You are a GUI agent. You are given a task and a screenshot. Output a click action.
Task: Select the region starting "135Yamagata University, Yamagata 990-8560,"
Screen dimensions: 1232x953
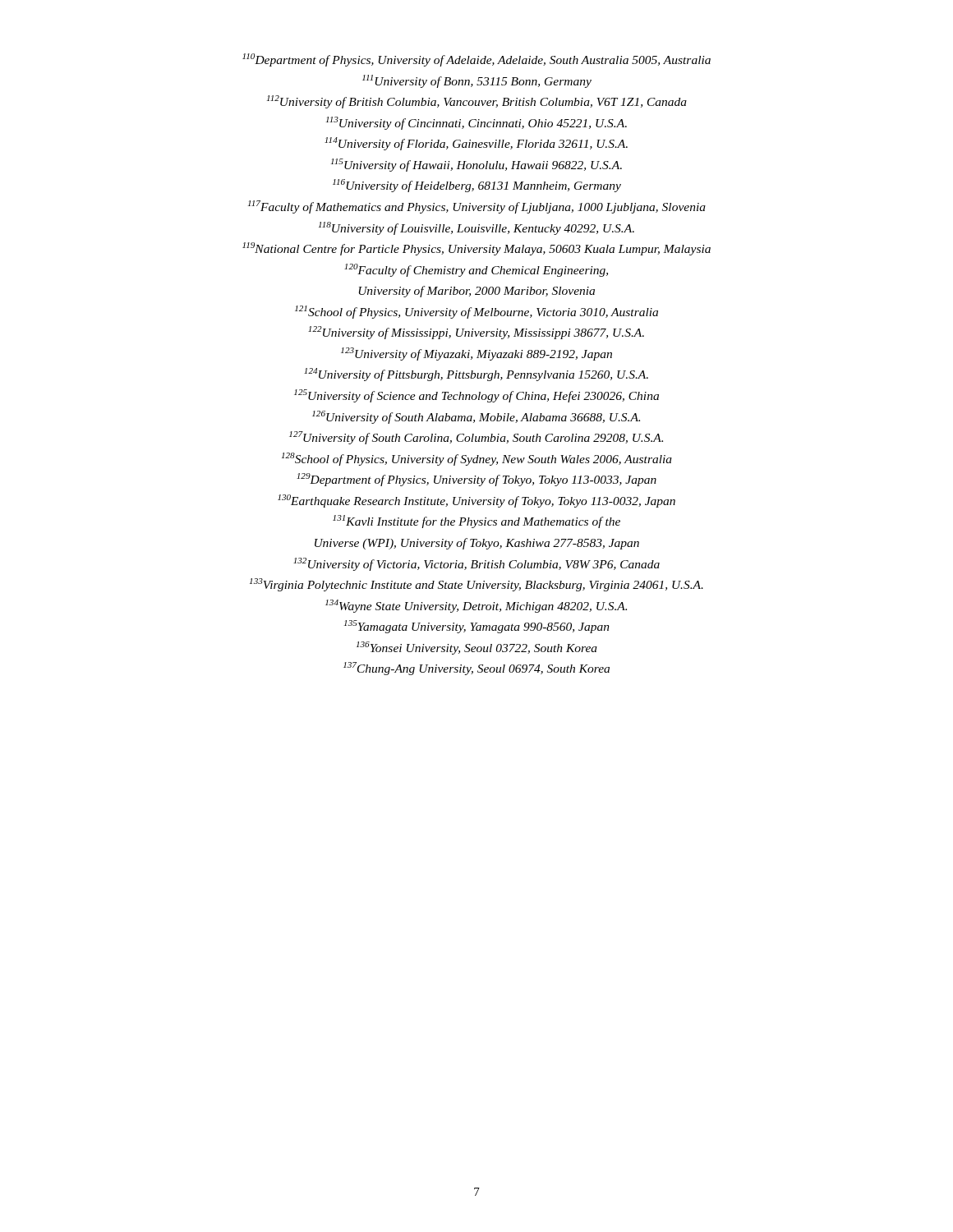(476, 626)
